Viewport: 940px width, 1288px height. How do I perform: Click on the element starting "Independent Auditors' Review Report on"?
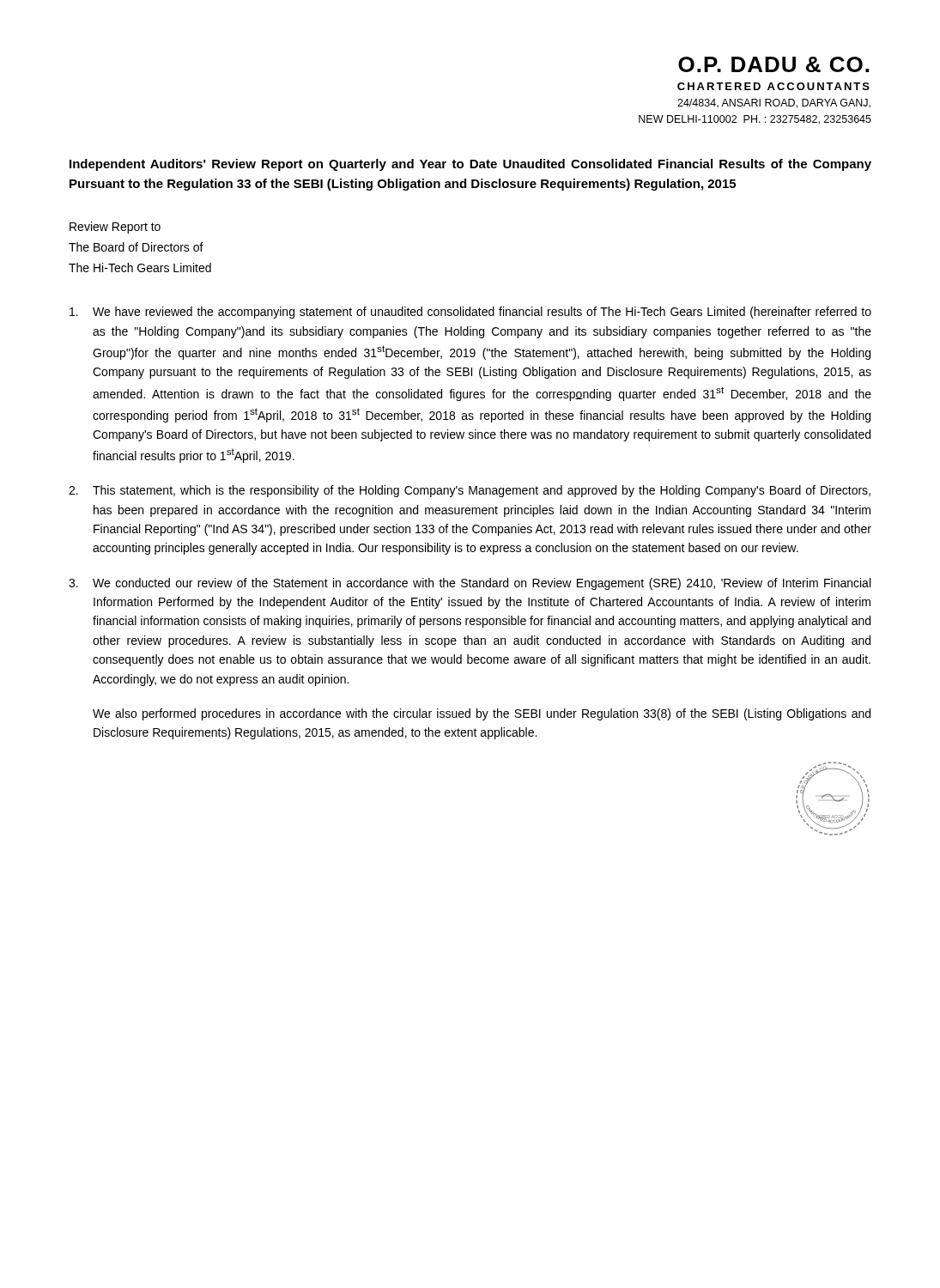tap(470, 173)
